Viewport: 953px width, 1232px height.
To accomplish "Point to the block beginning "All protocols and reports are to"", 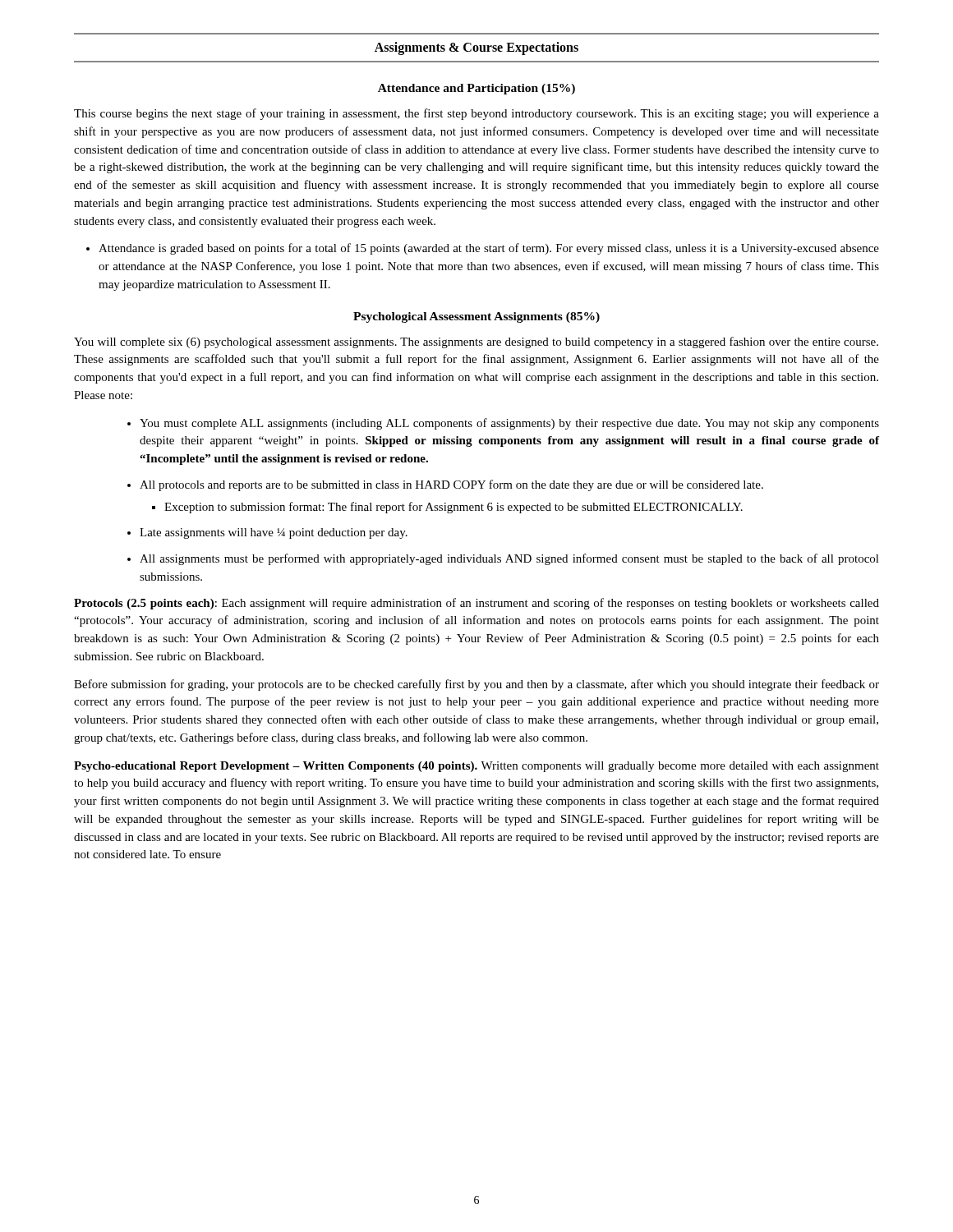I will (x=509, y=497).
